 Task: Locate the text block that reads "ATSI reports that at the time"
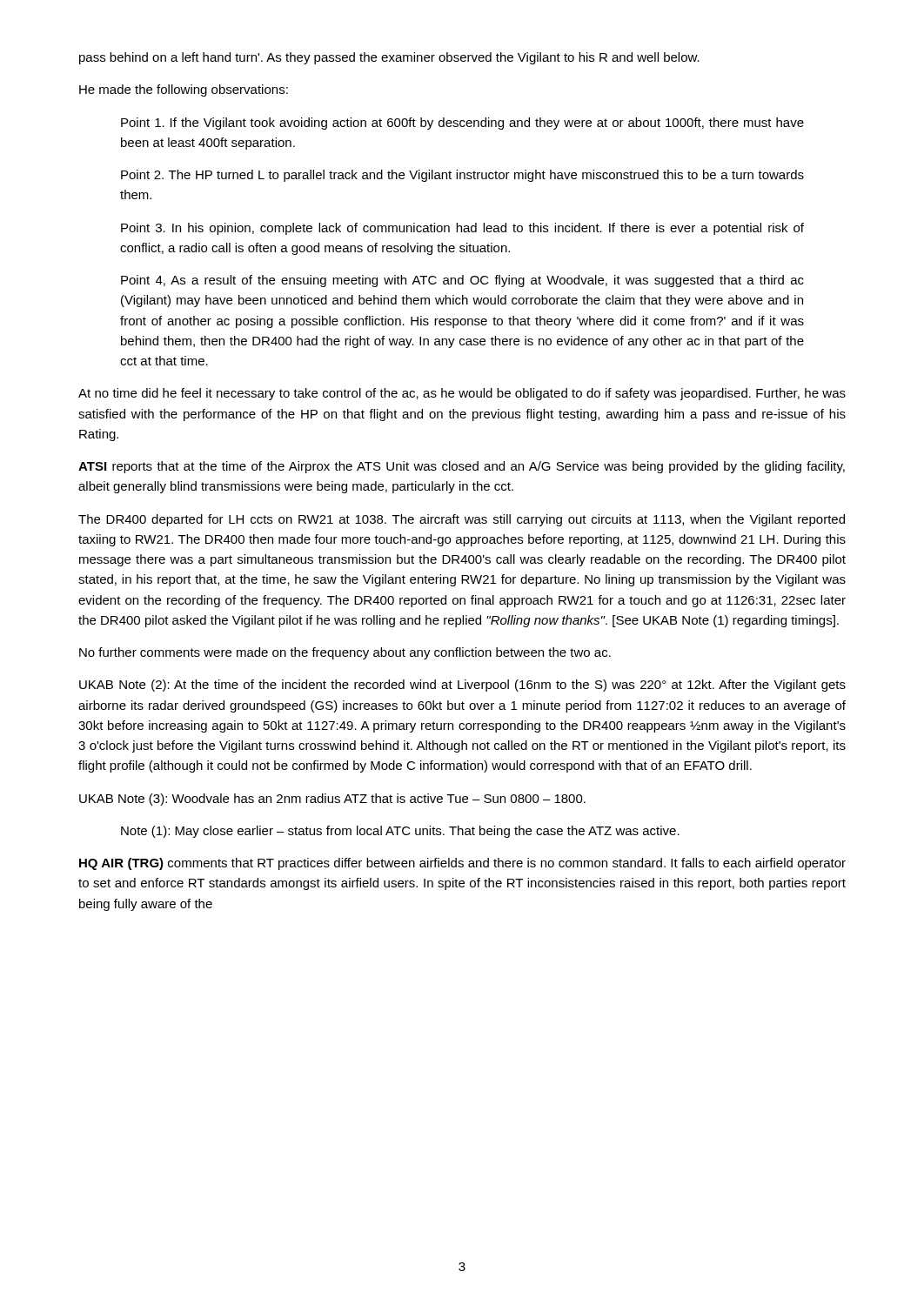coord(462,476)
